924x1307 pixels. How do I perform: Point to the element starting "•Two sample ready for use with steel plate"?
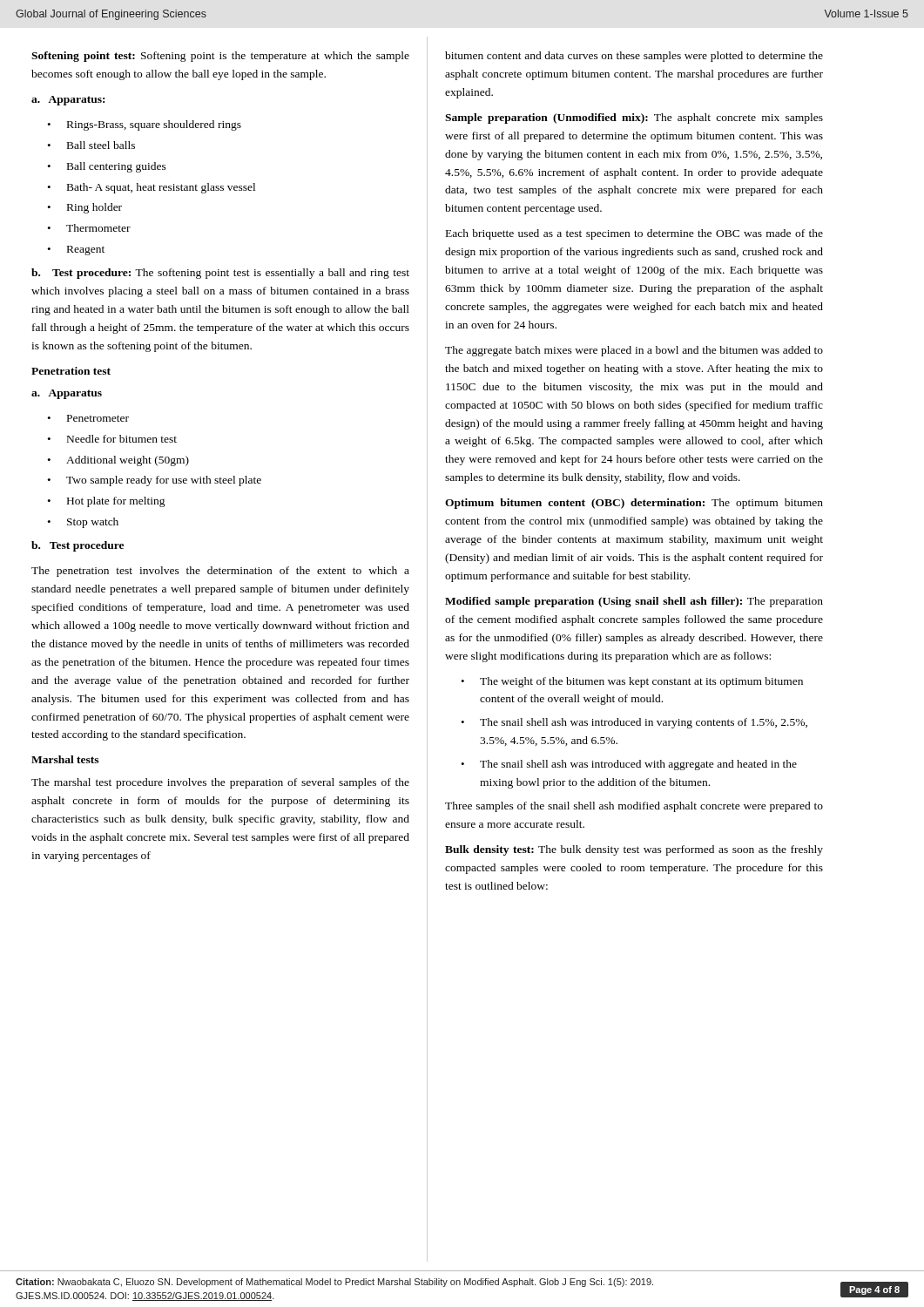click(x=228, y=481)
